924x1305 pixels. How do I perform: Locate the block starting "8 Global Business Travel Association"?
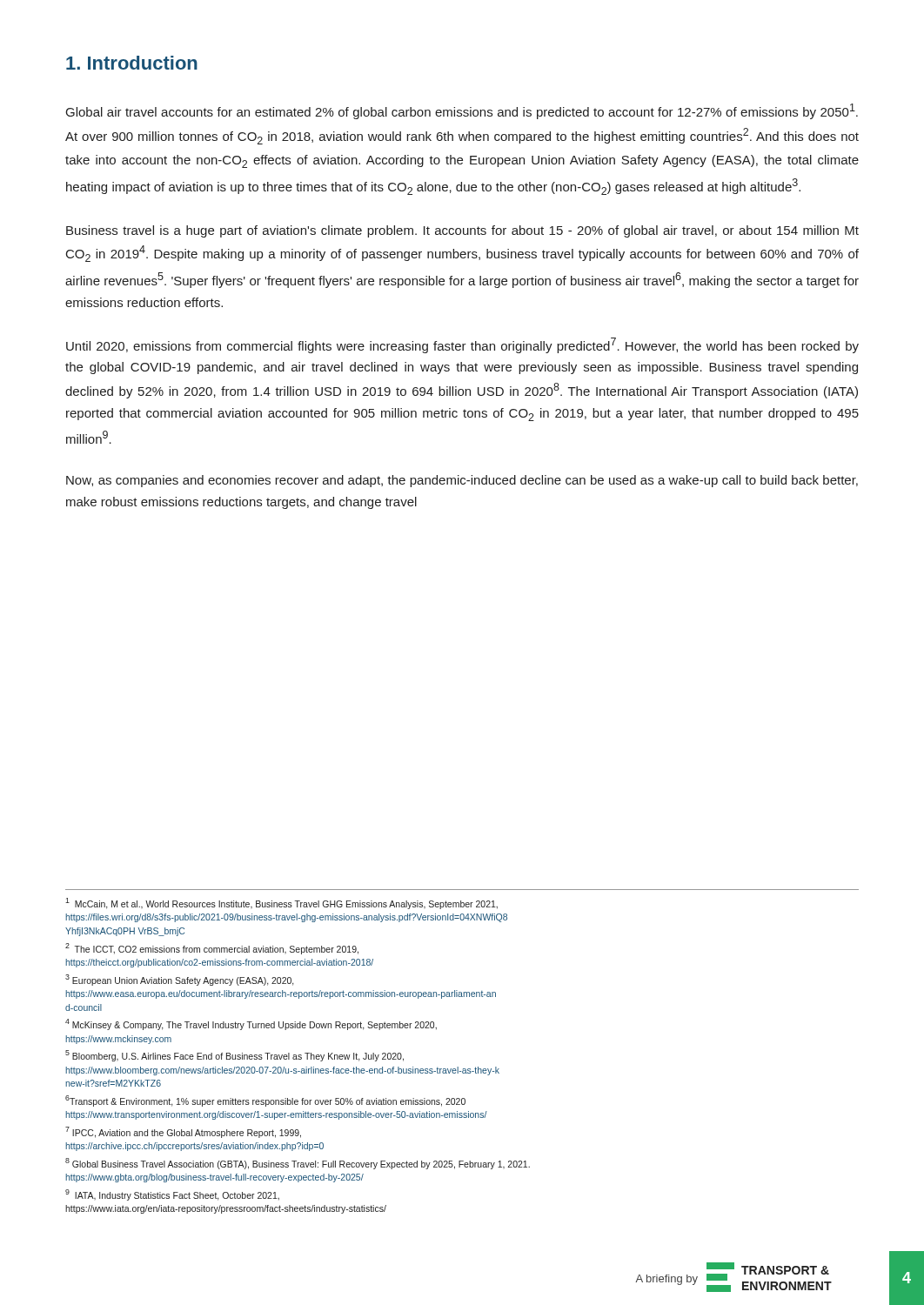tap(298, 1169)
